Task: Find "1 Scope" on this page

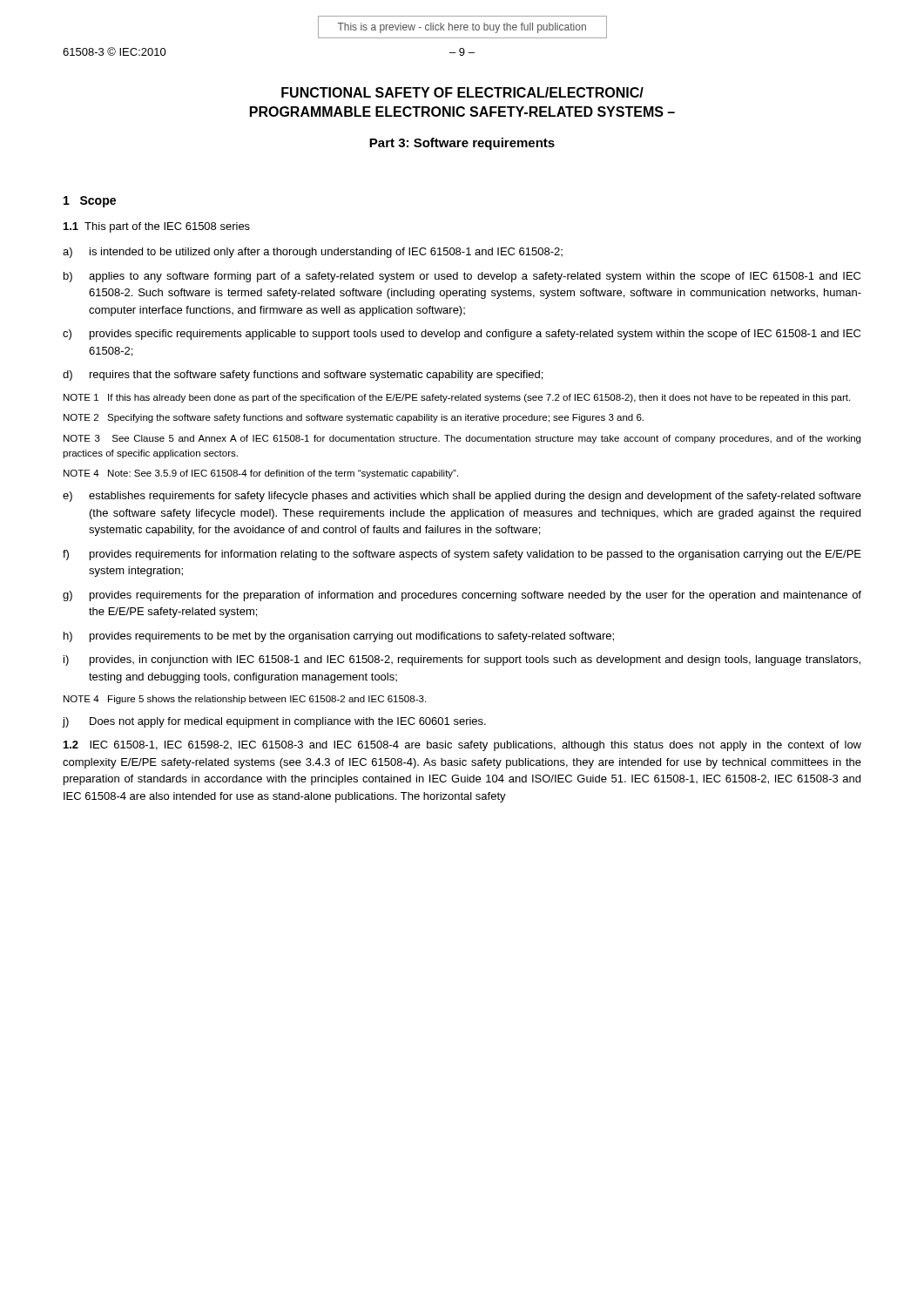Action: pyautogui.click(x=89, y=200)
